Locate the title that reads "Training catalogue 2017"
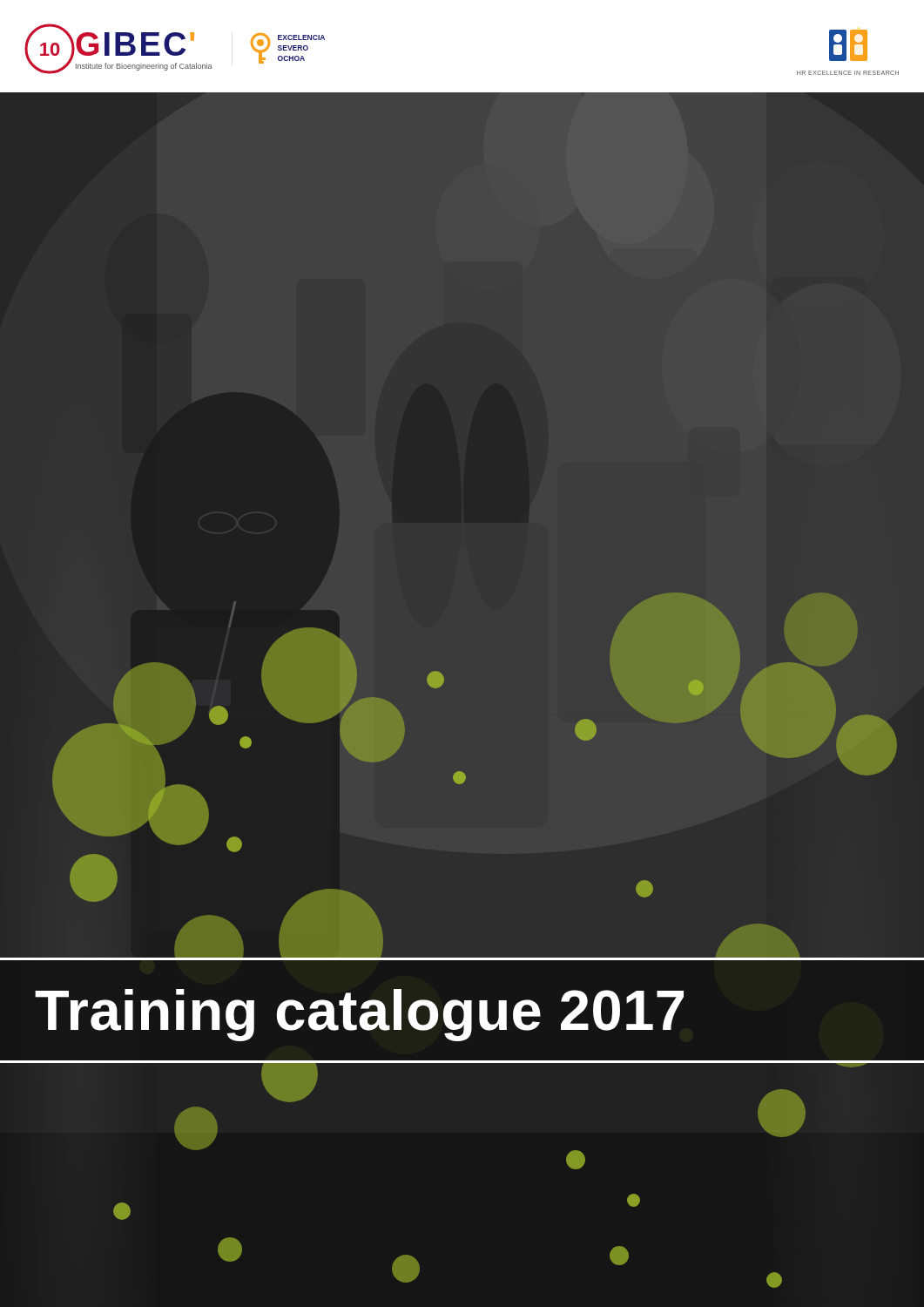This screenshot has width=924, height=1307. 462,1010
